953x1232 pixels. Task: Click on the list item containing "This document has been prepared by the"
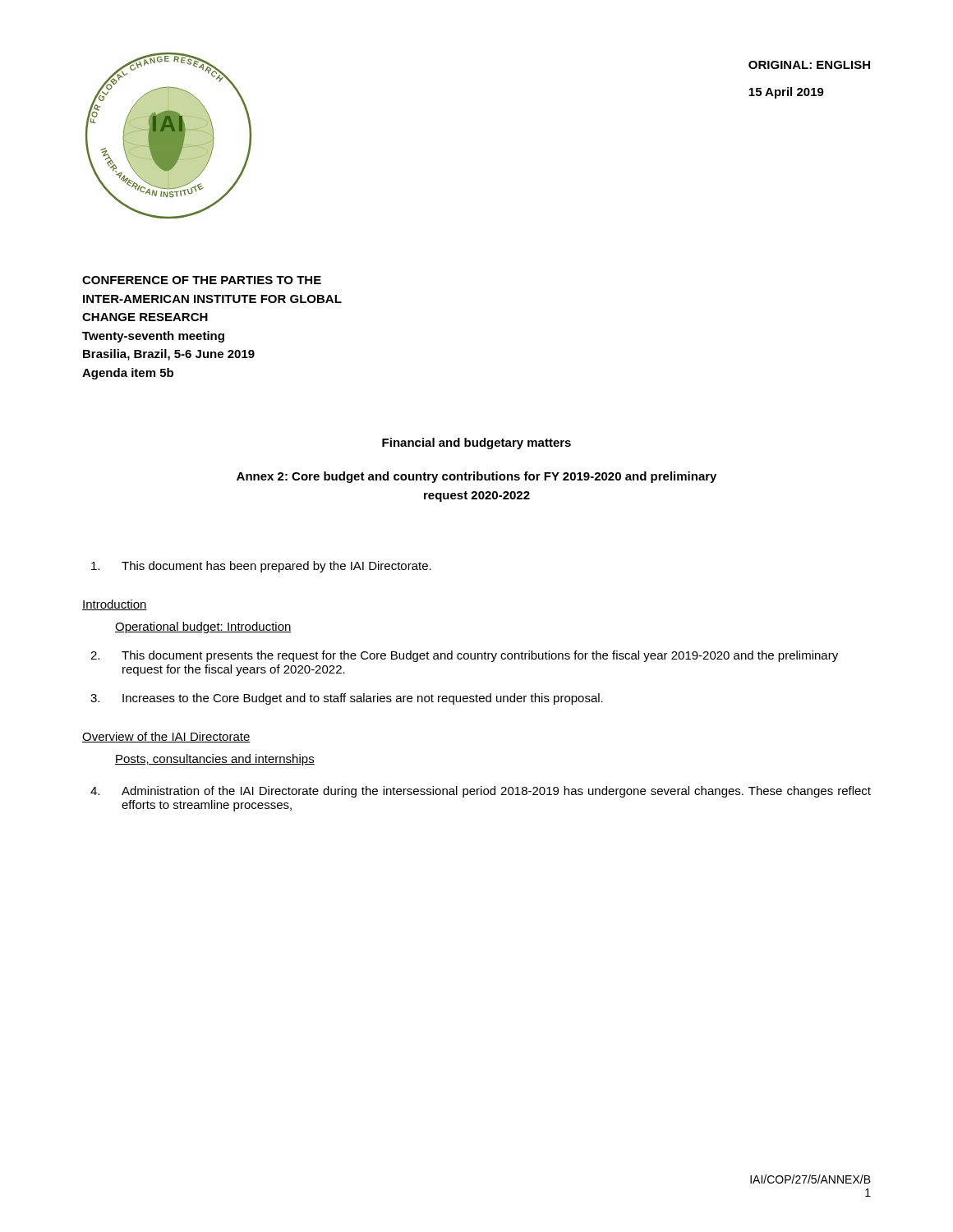point(257,565)
